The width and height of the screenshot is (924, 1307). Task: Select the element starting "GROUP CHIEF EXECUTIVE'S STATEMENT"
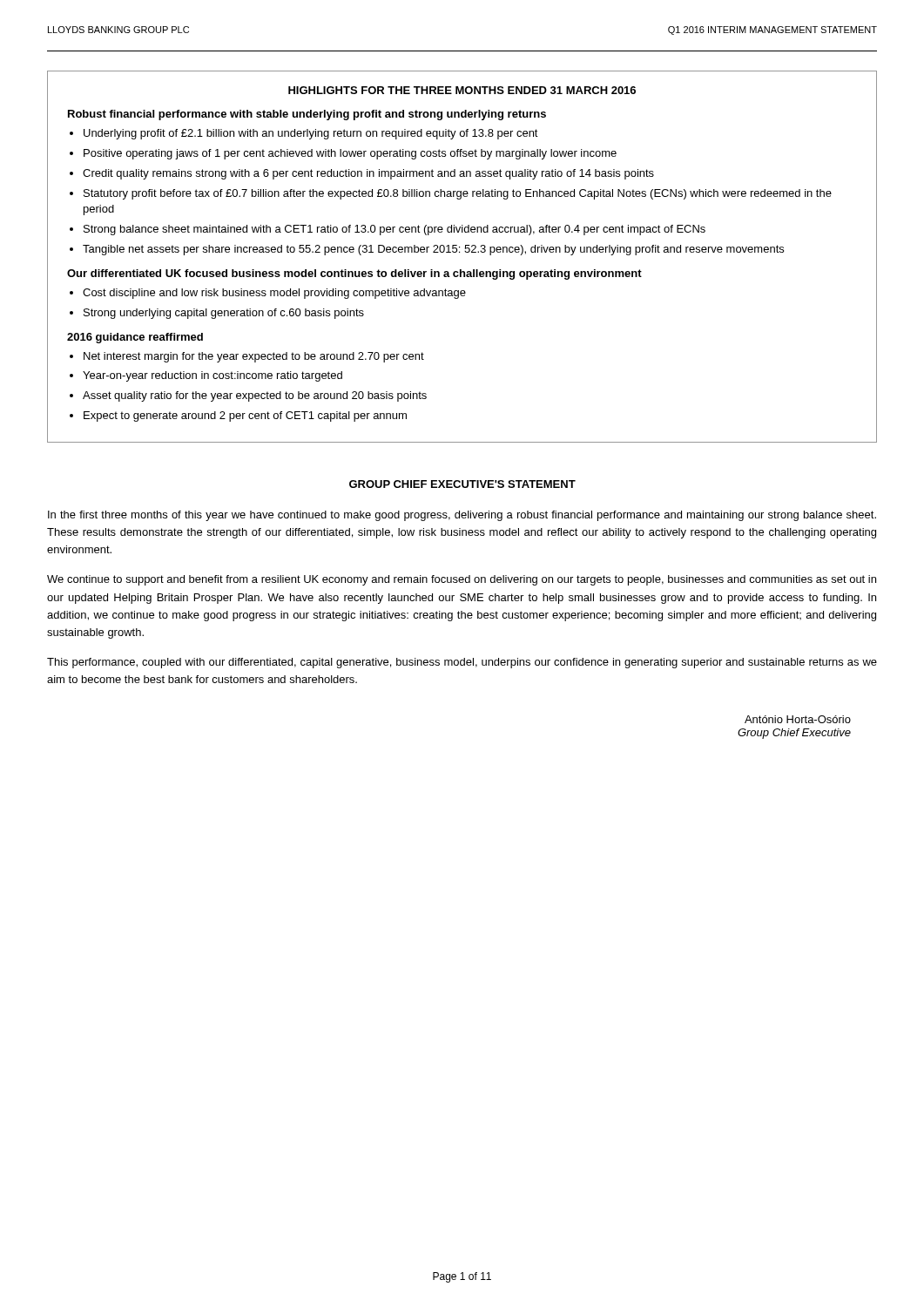pyautogui.click(x=462, y=484)
